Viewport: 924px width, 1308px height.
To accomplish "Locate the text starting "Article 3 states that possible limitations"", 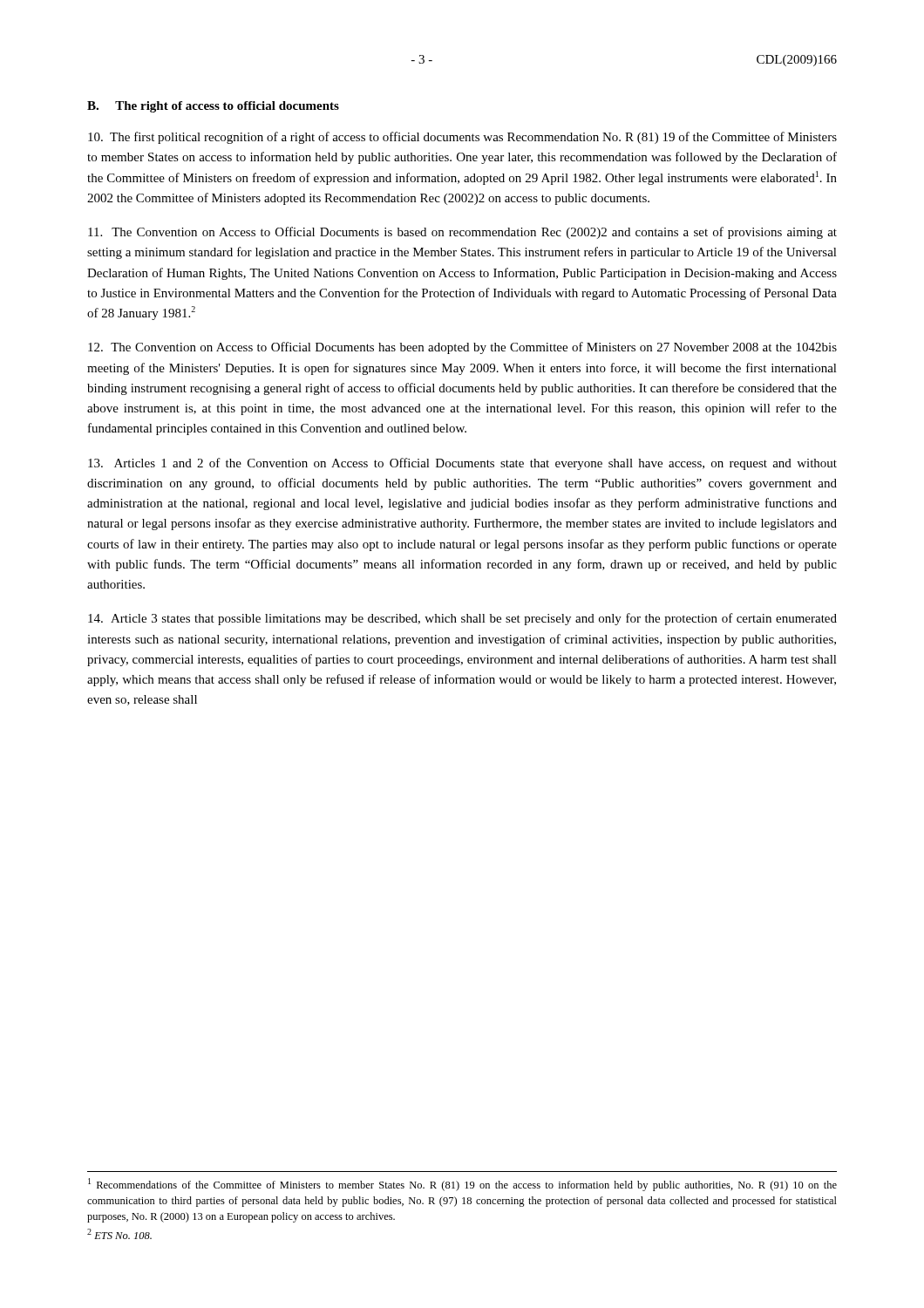I will coord(462,659).
